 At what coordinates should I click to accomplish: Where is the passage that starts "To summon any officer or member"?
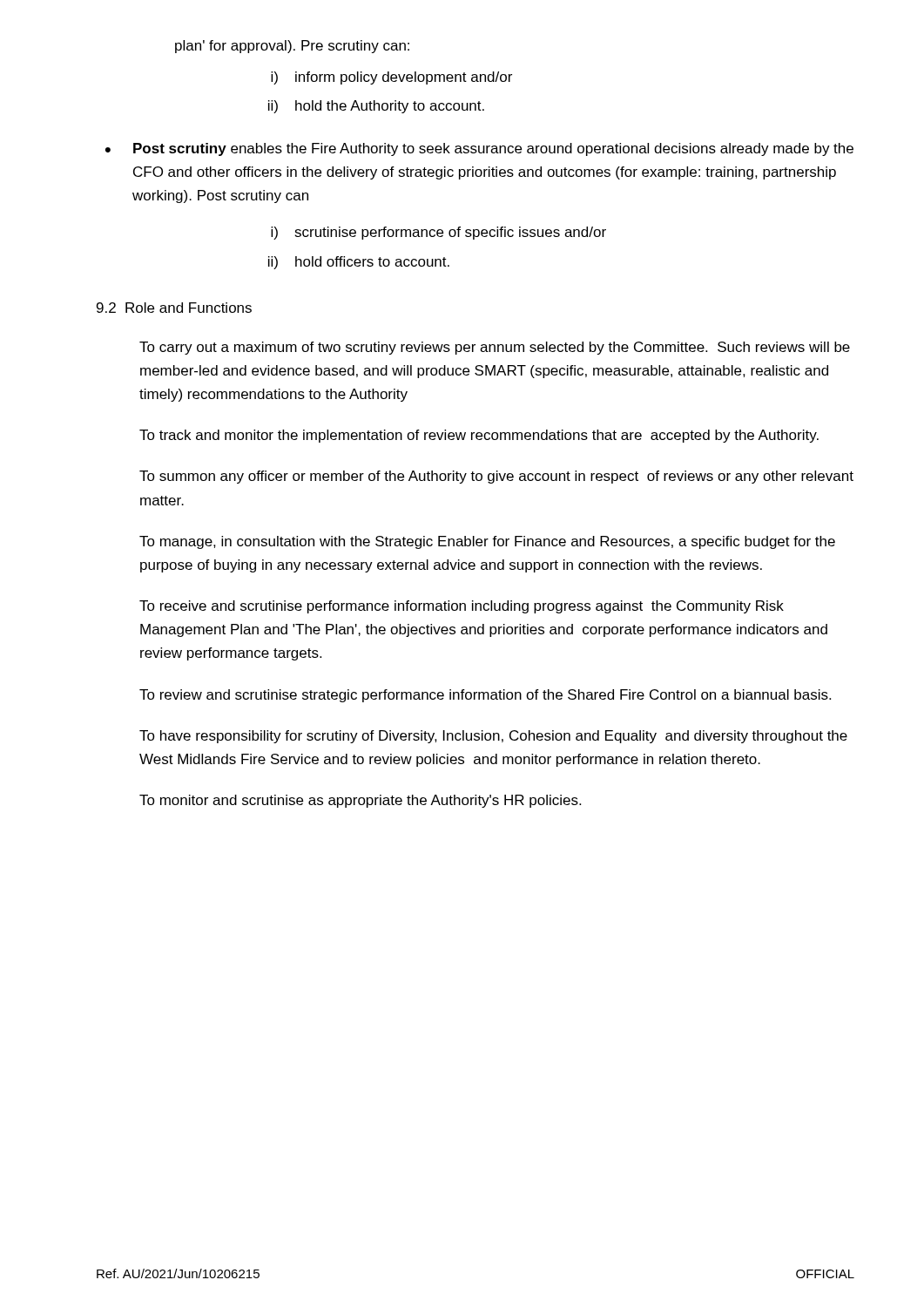(496, 488)
